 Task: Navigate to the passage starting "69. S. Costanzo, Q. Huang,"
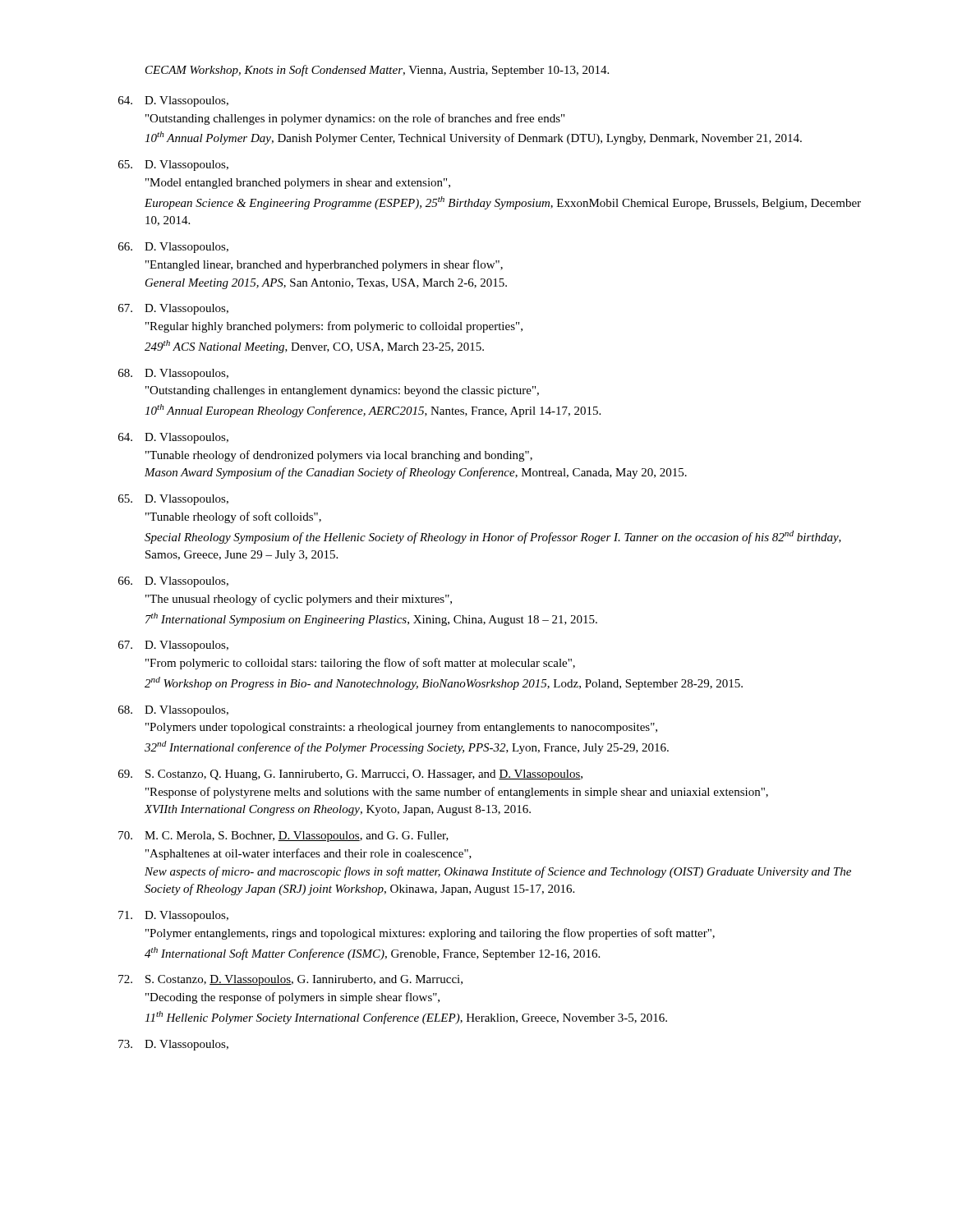[476, 792]
